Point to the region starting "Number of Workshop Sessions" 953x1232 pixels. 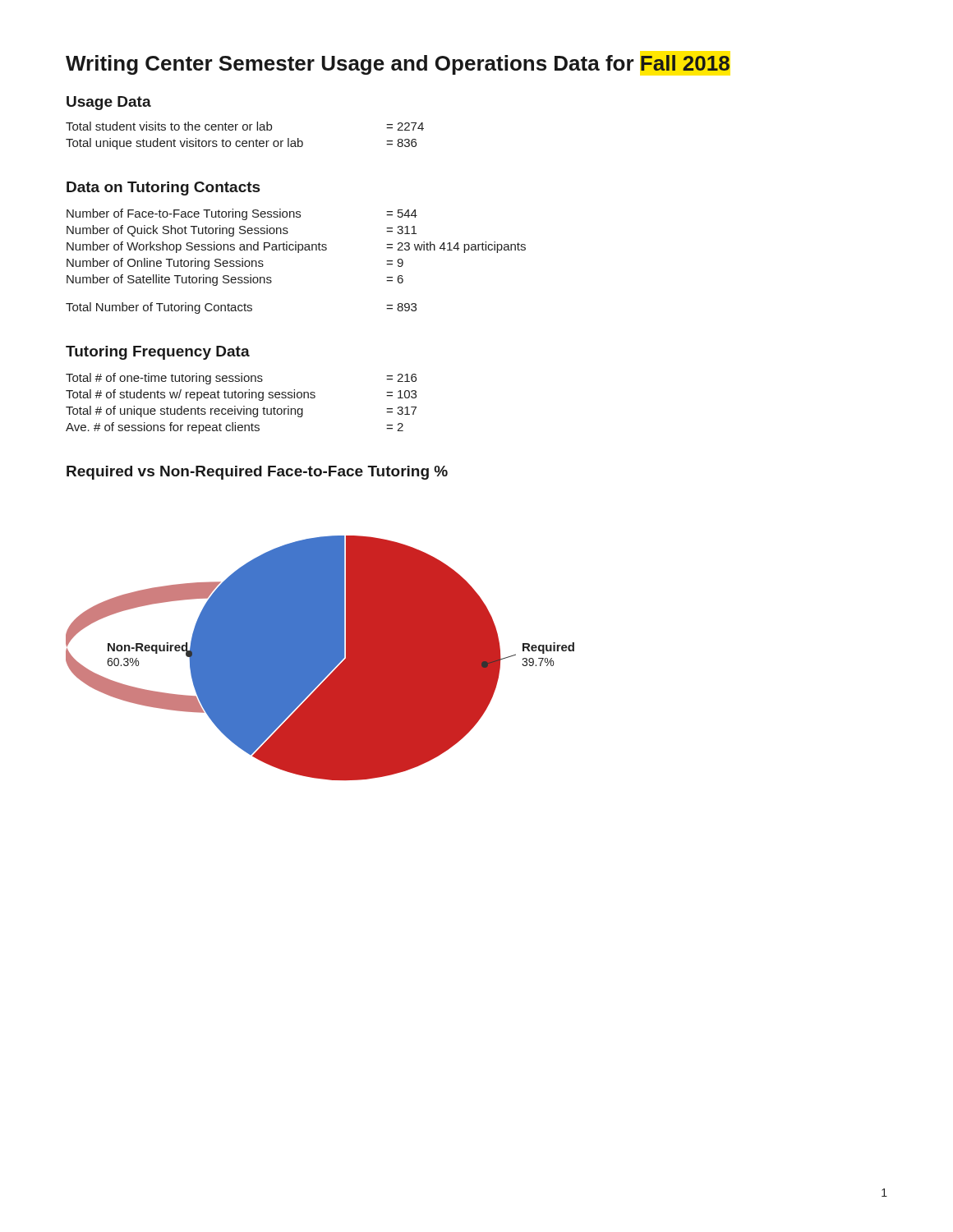pos(296,246)
